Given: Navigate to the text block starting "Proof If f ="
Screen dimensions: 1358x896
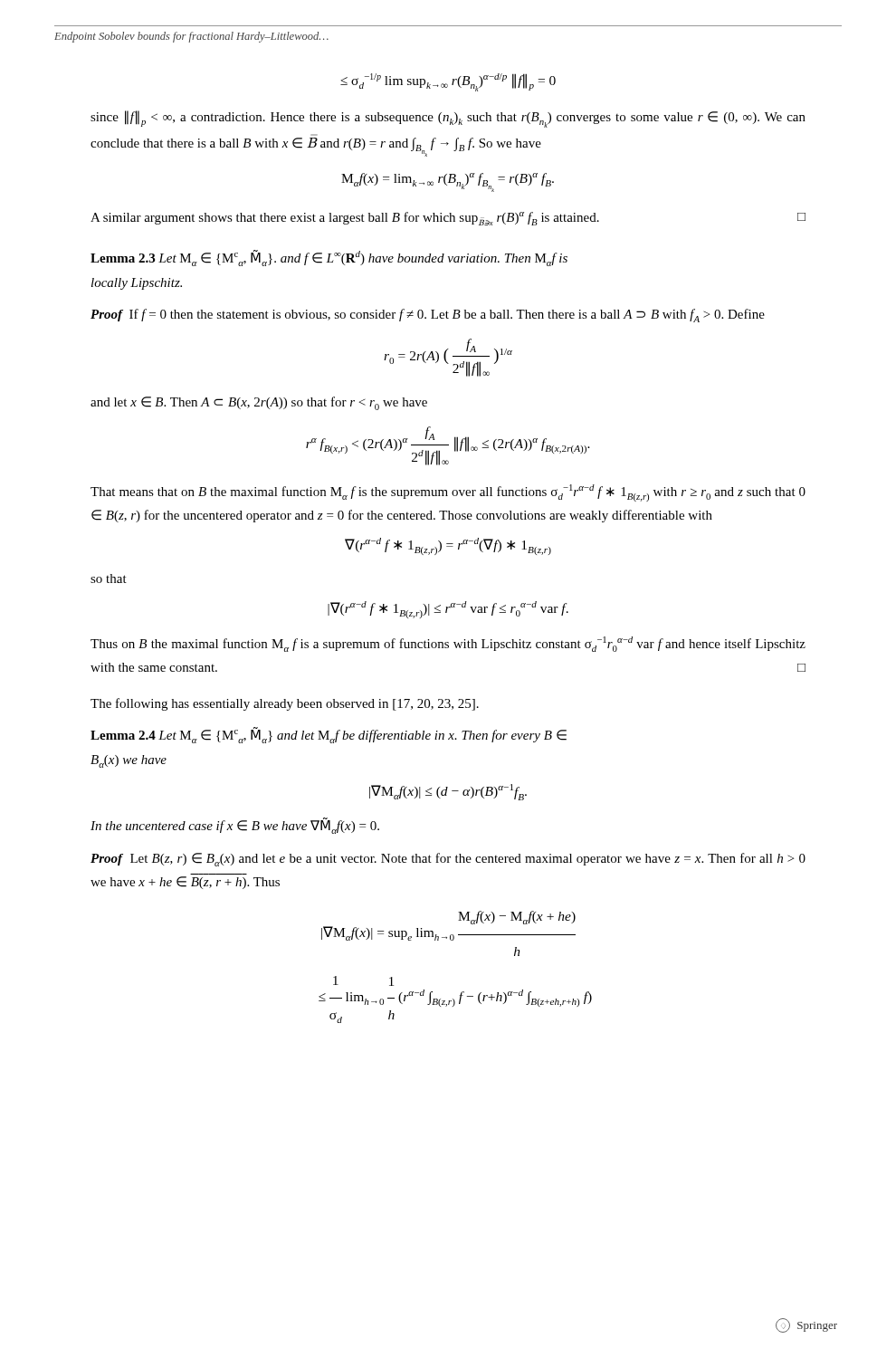Looking at the screenshot, I should tap(428, 315).
